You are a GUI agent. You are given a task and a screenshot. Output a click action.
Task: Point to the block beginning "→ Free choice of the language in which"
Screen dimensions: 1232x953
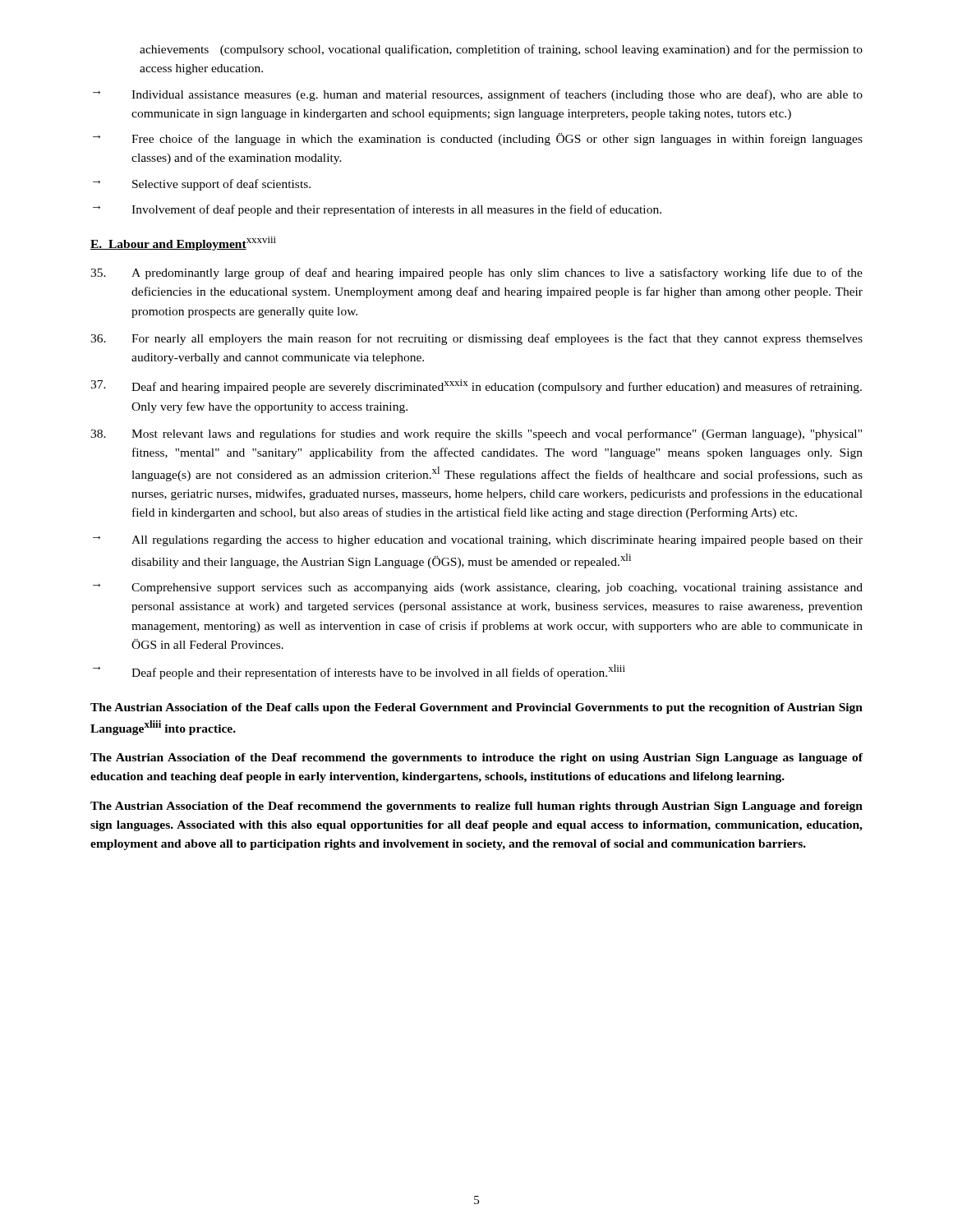tap(476, 148)
